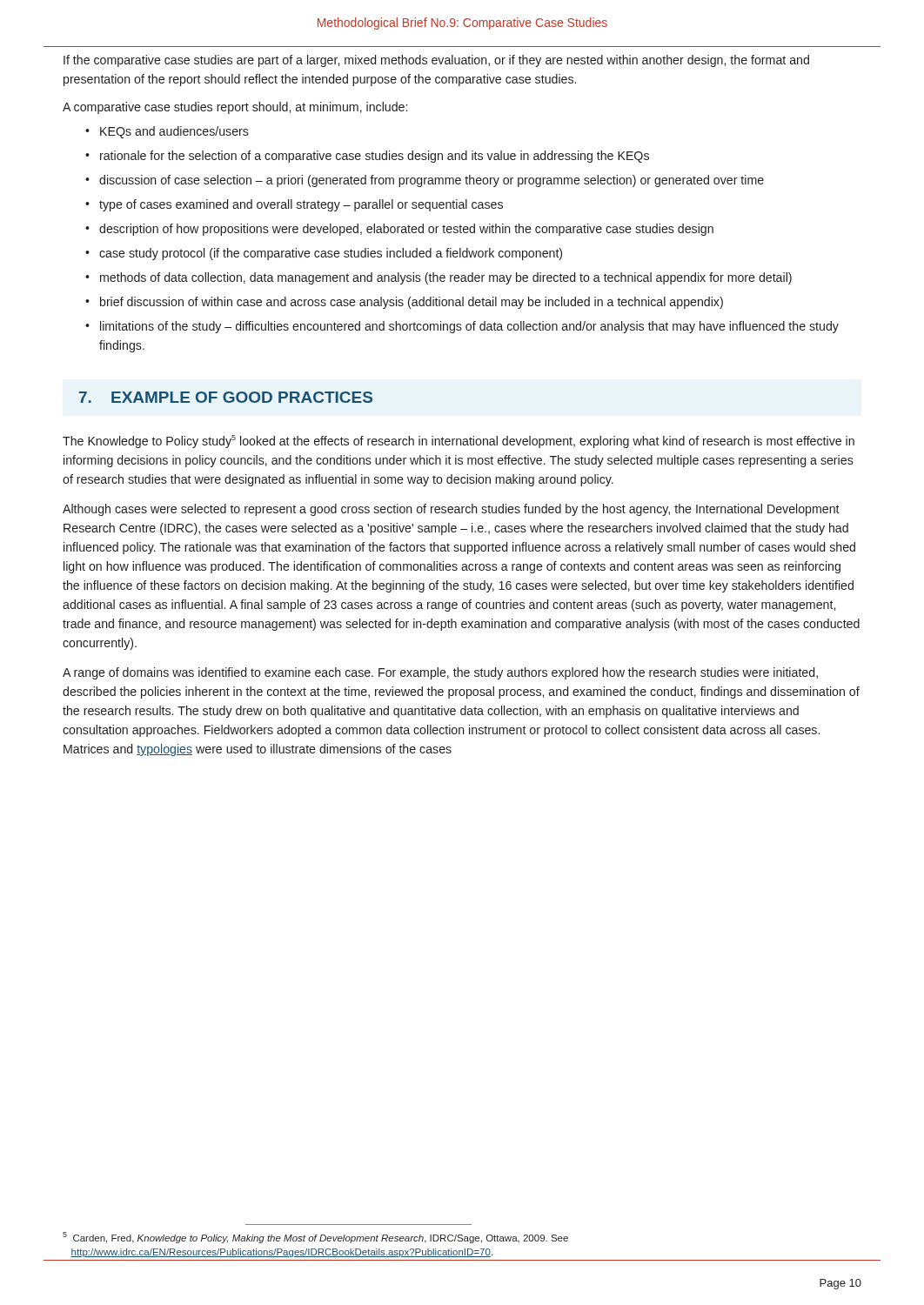Click on the list item that reads "brief discussion of within case and"
The height and width of the screenshot is (1305, 924).
tap(411, 302)
